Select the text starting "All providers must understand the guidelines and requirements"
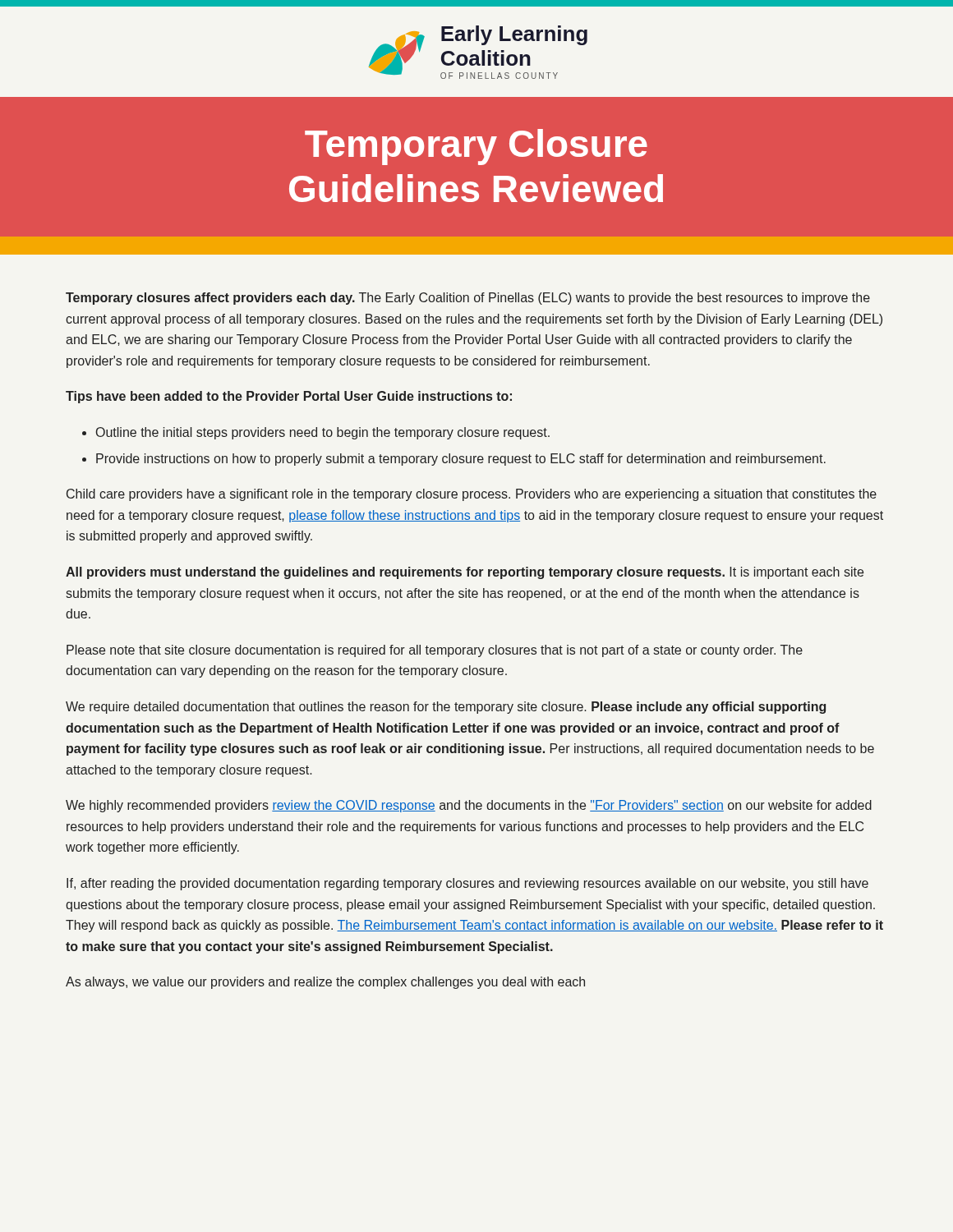Image resolution: width=953 pixels, height=1232 pixels. (476, 593)
